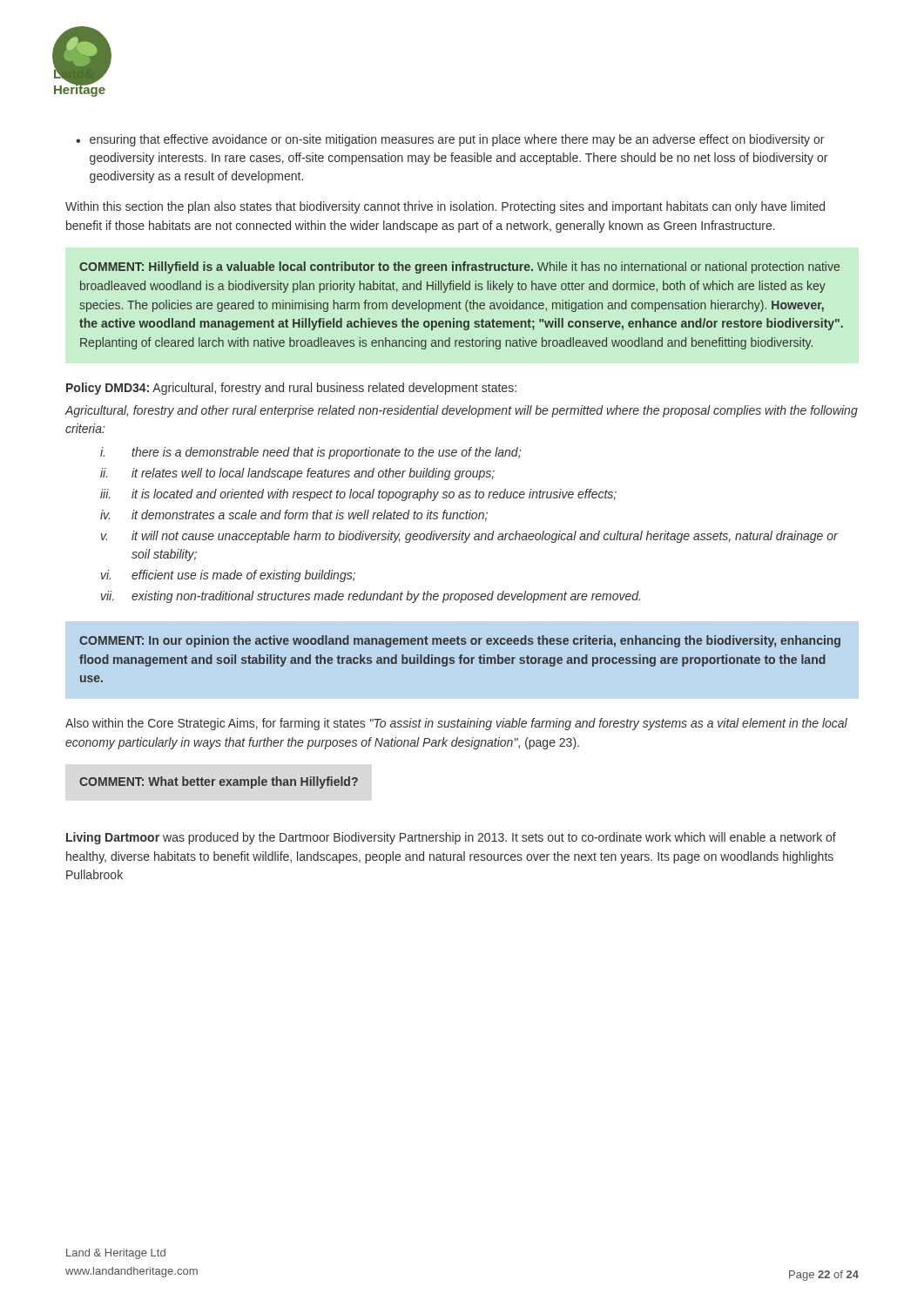Find the text block that reads "Policy DMD34: Agricultural, forestry and rural business related"
The image size is (924, 1307).
point(291,388)
